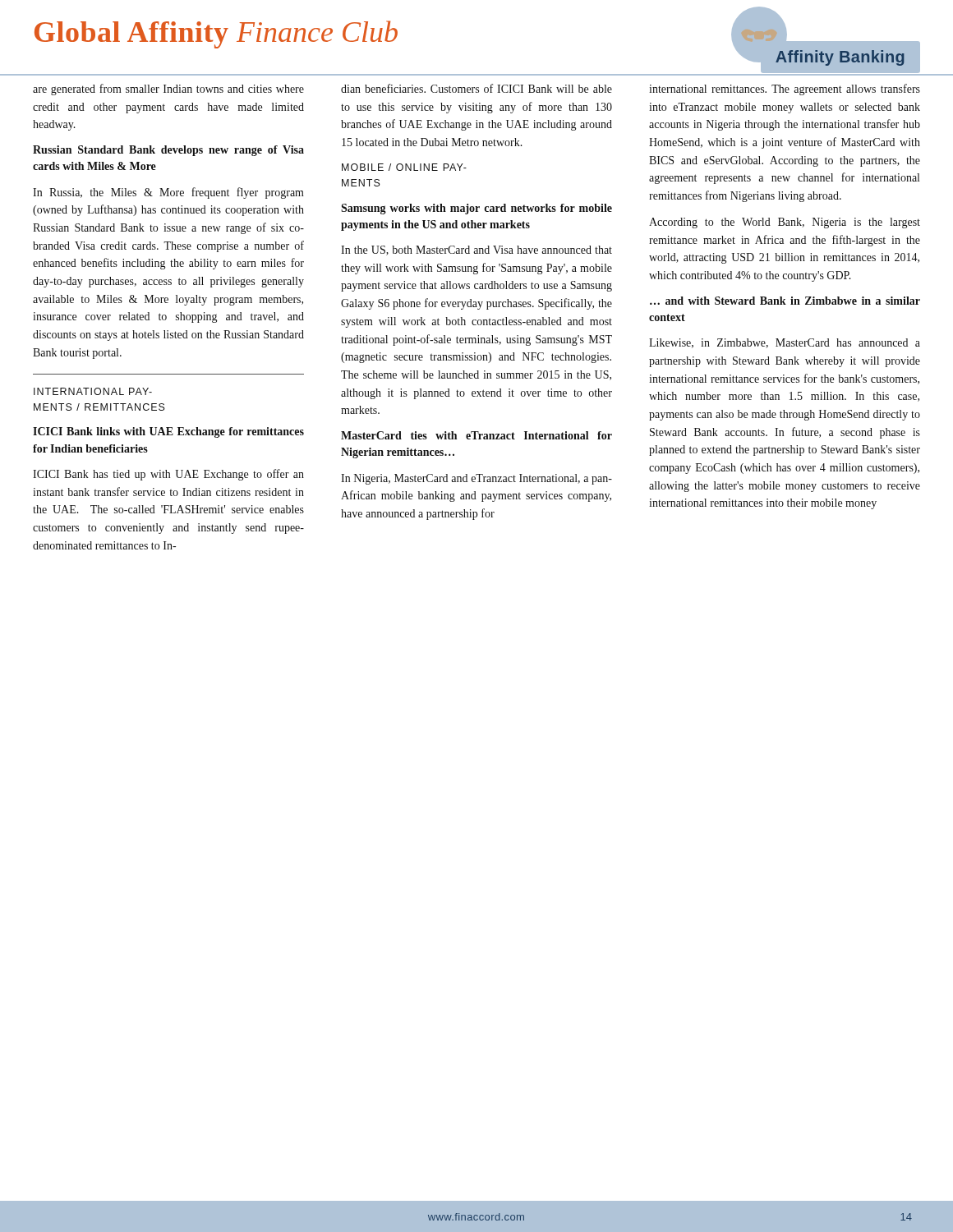Locate the section header that opens with "… and with Steward Bank"

click(785, 310)
